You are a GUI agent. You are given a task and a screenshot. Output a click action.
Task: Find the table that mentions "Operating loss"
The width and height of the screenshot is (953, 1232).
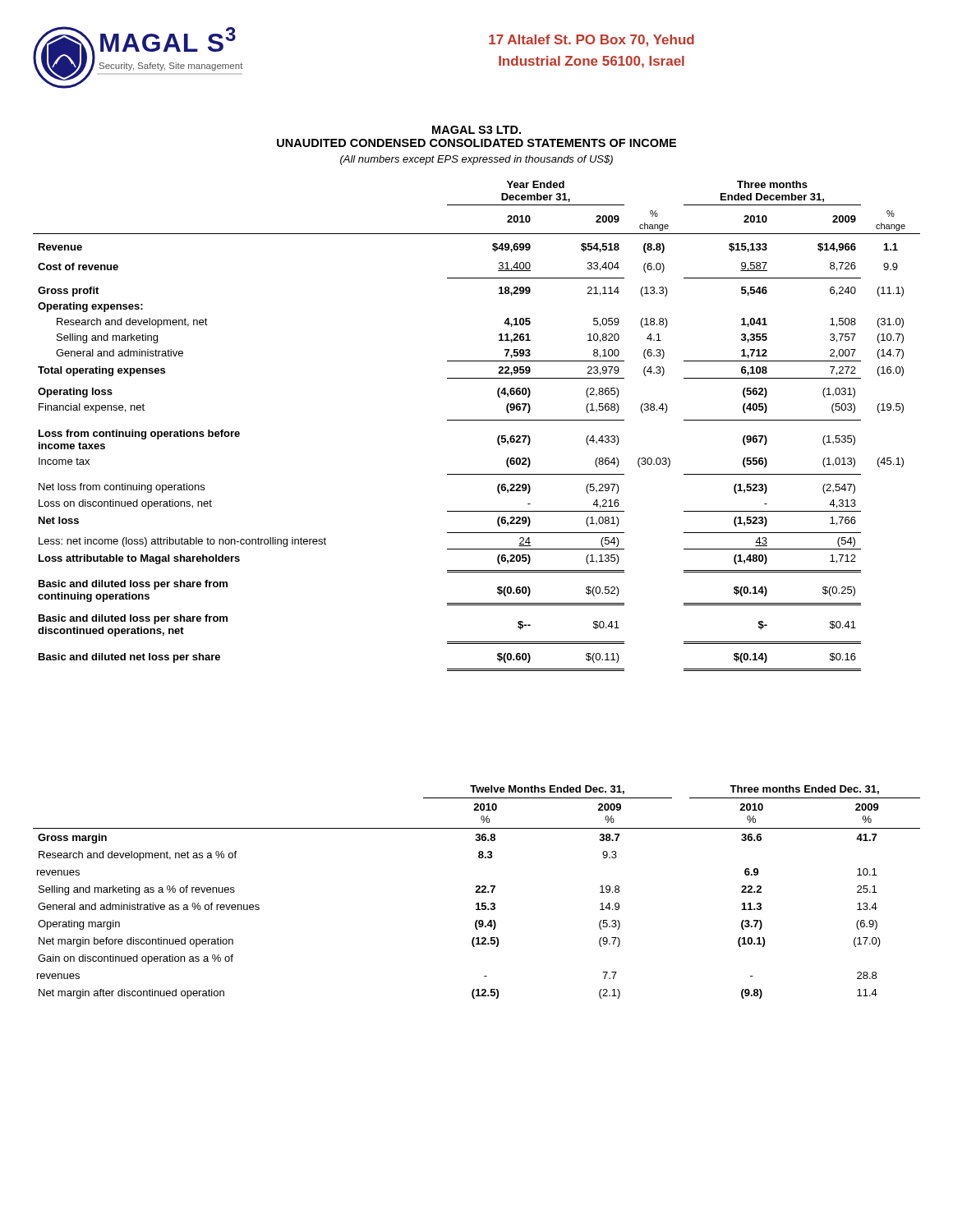[476, 424]
